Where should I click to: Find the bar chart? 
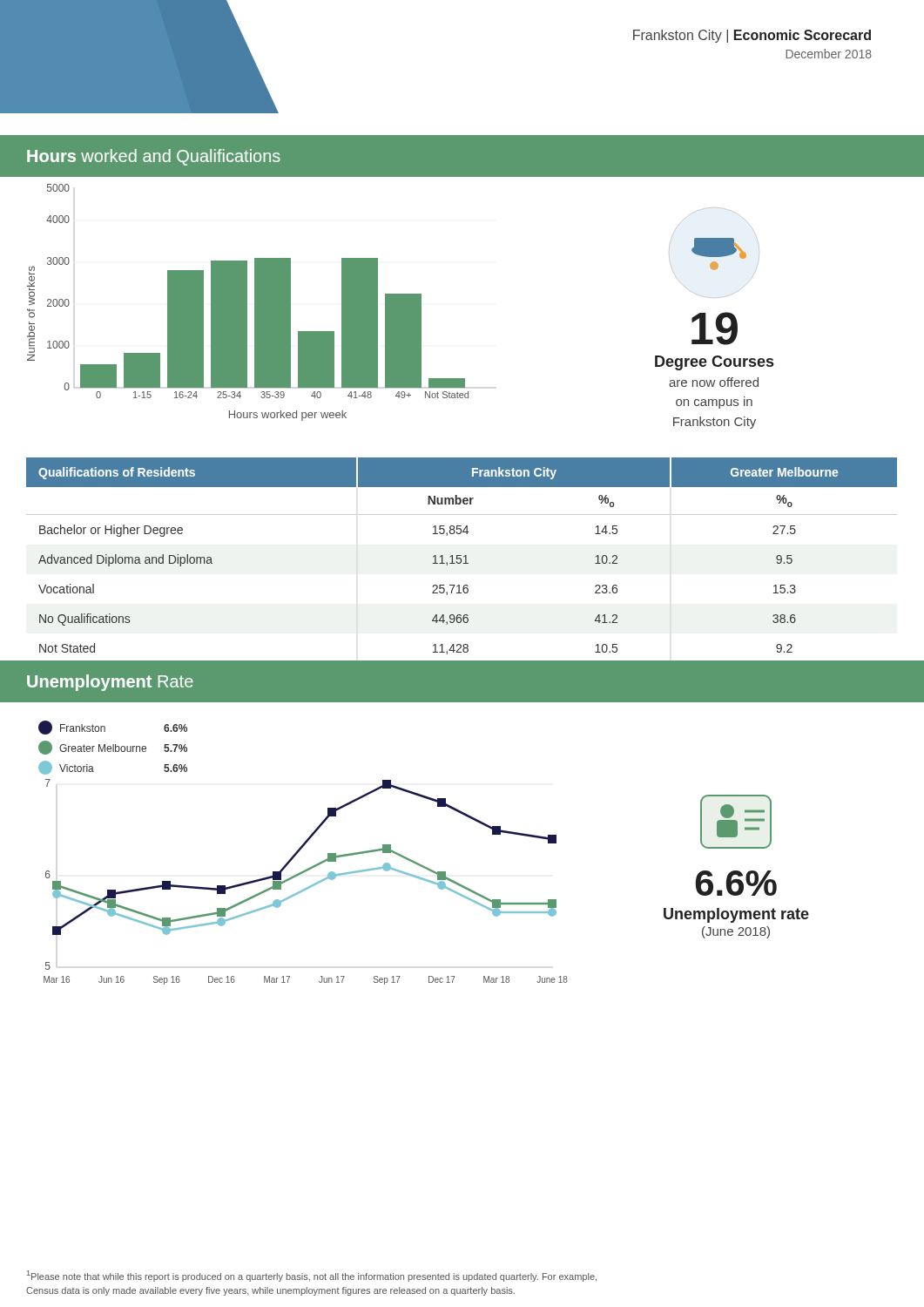(266, 314)
